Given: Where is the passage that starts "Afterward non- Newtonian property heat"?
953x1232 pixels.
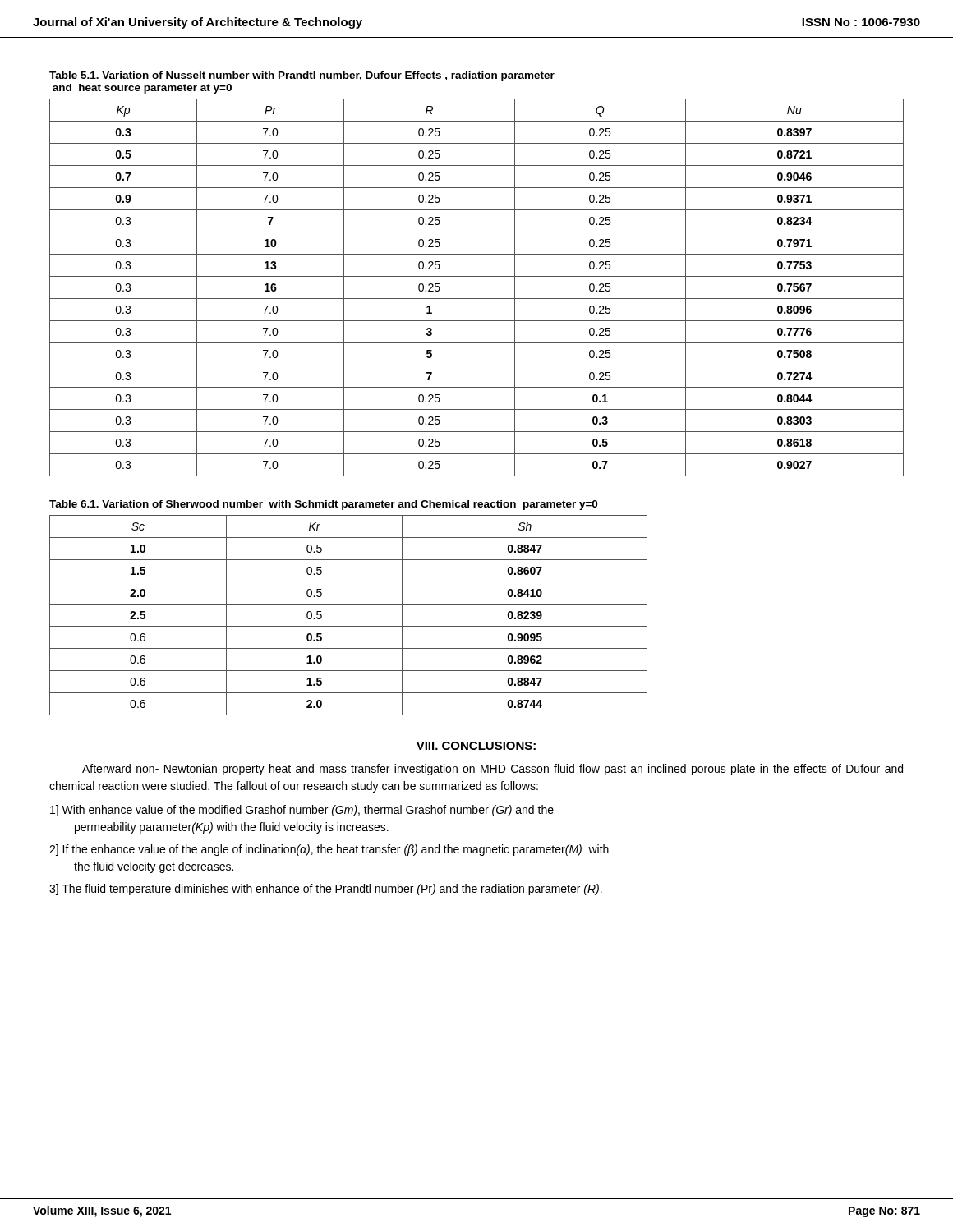Looking at the screenshot, I should tap(476, 777).
